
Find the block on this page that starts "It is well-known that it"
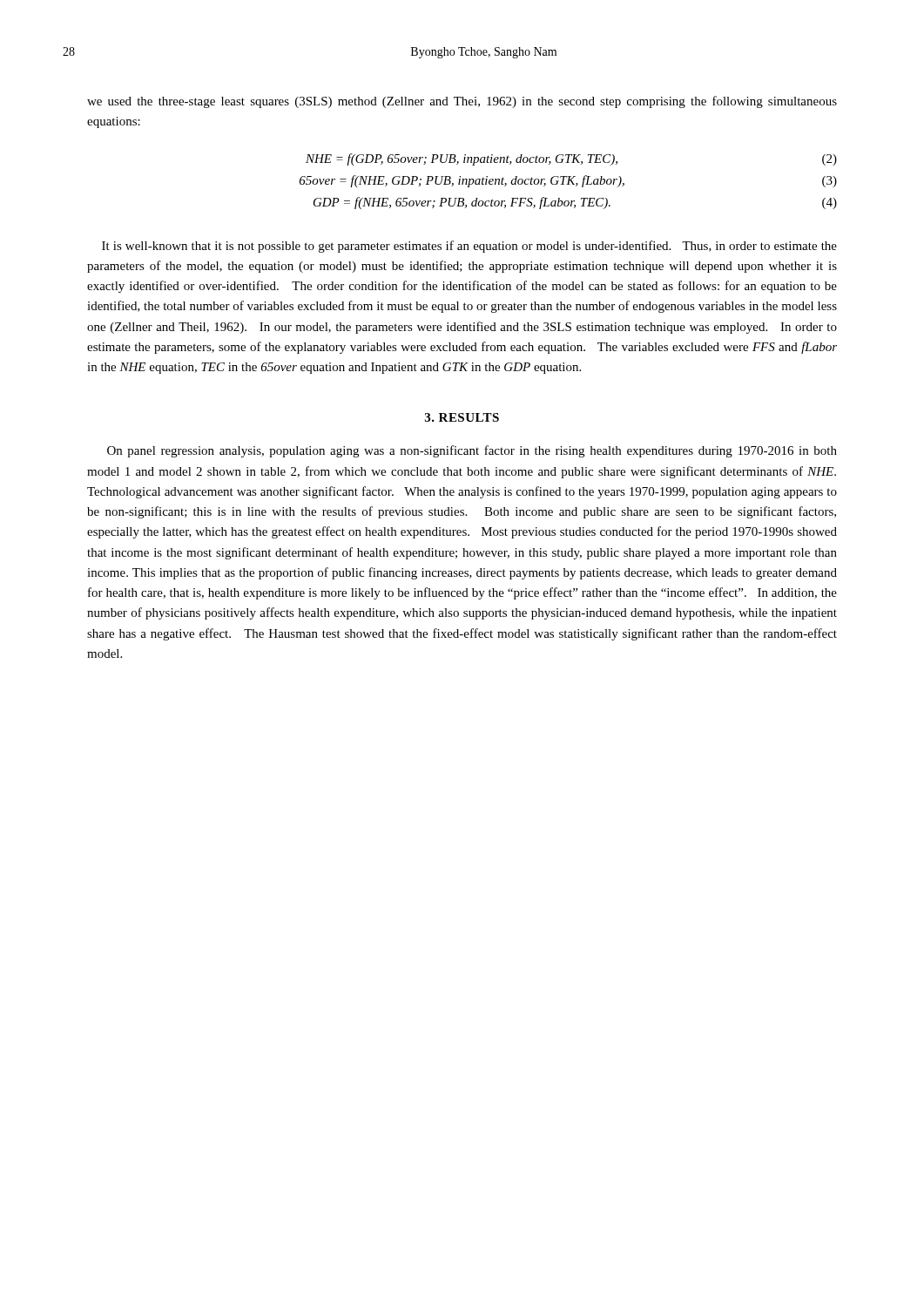[462, 306]
